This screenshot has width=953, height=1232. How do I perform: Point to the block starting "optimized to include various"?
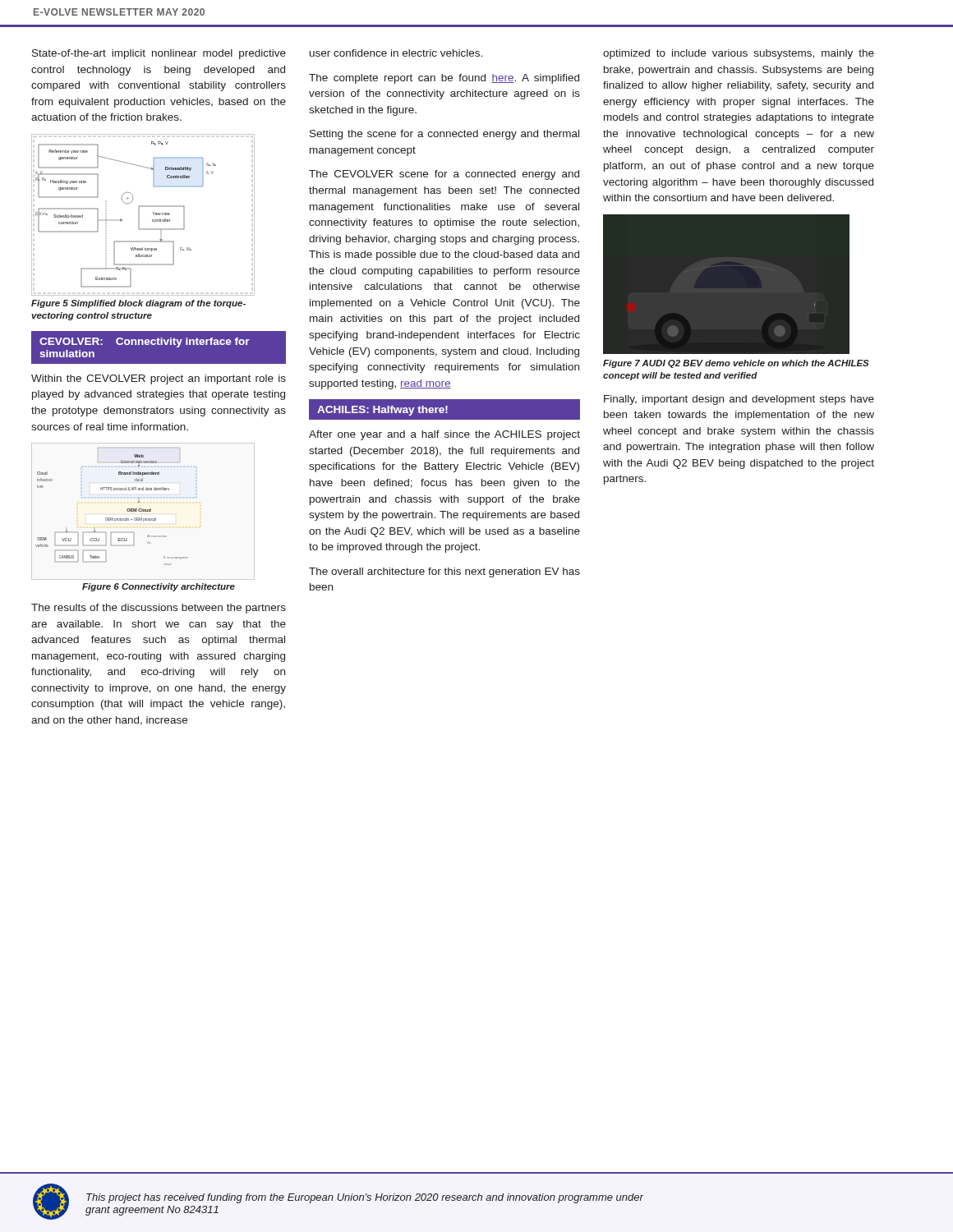click(x=739, y=126)
